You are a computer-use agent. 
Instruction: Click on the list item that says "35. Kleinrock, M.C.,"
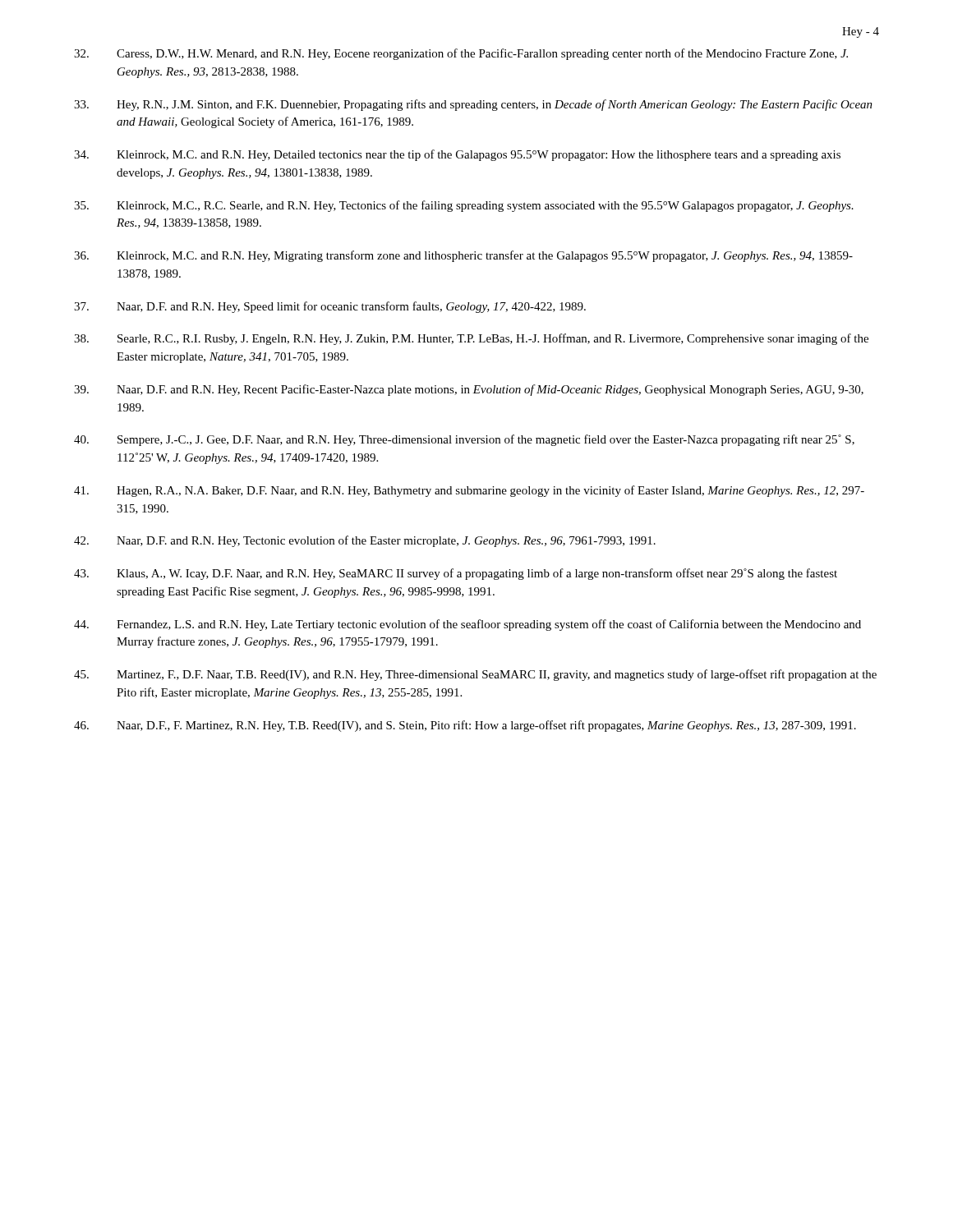click(476, 215)
